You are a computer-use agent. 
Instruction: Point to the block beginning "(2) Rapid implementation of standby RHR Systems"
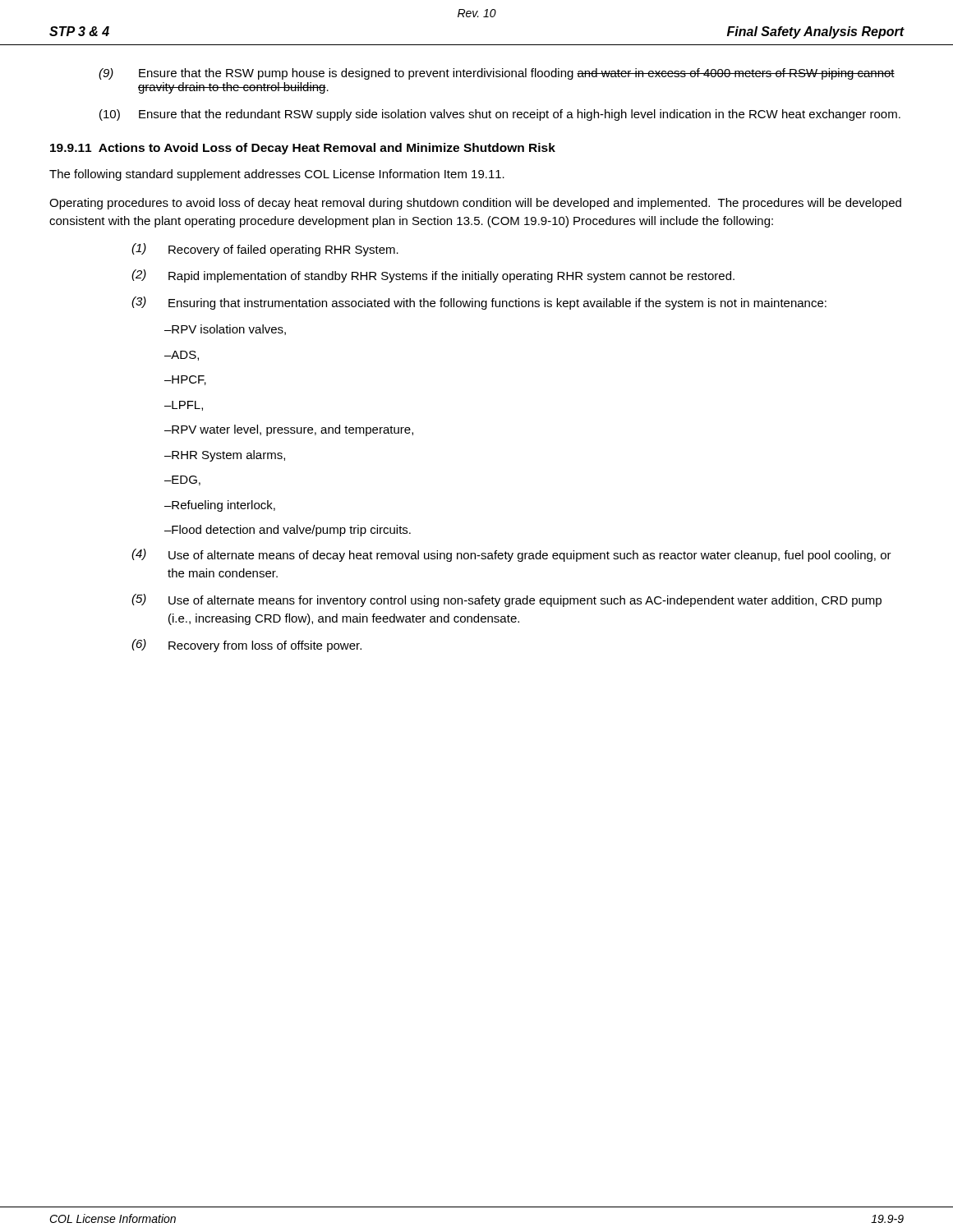(518, 276)
